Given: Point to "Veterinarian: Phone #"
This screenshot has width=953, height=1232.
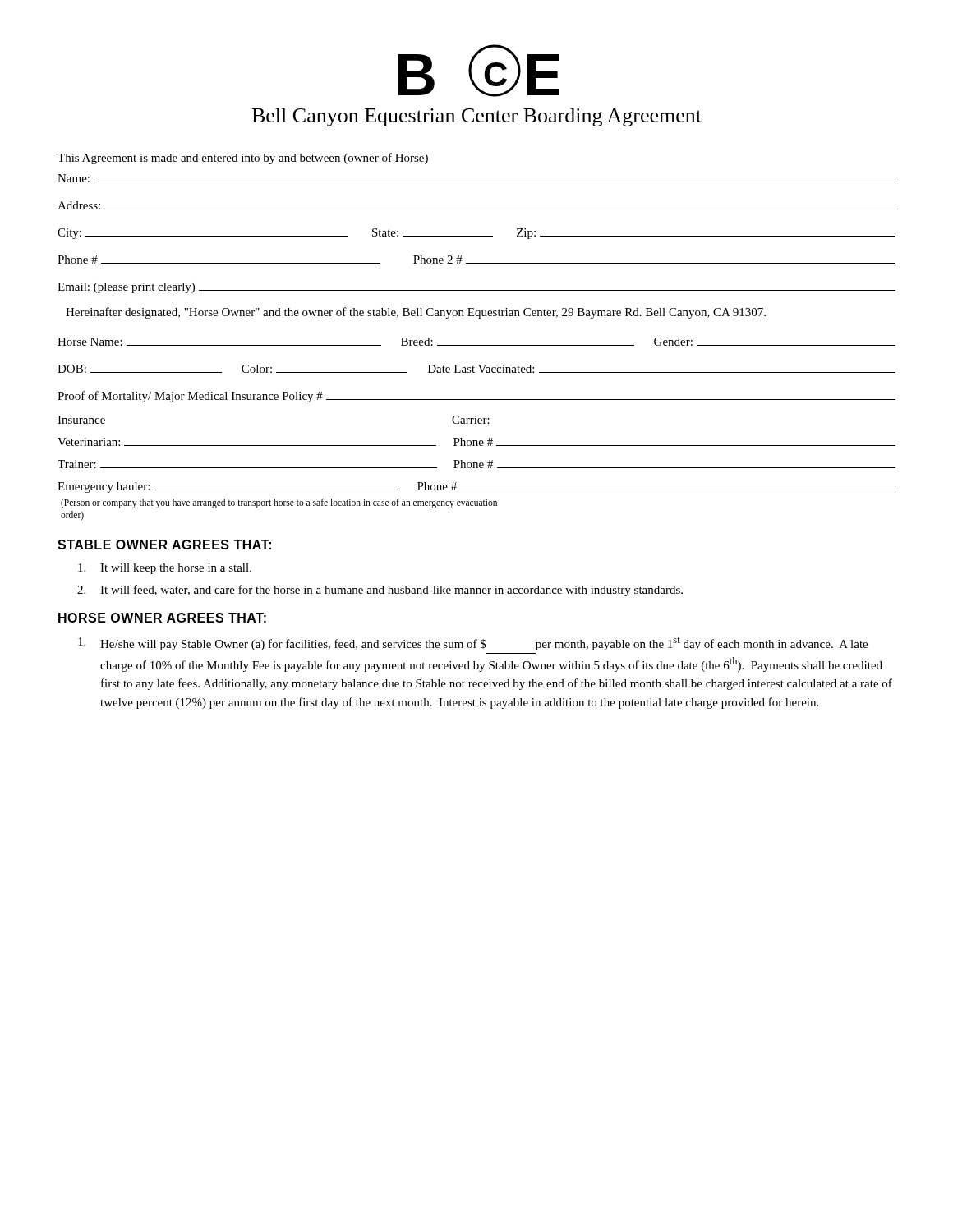Looking at the screenshot, I should point(476,440).
